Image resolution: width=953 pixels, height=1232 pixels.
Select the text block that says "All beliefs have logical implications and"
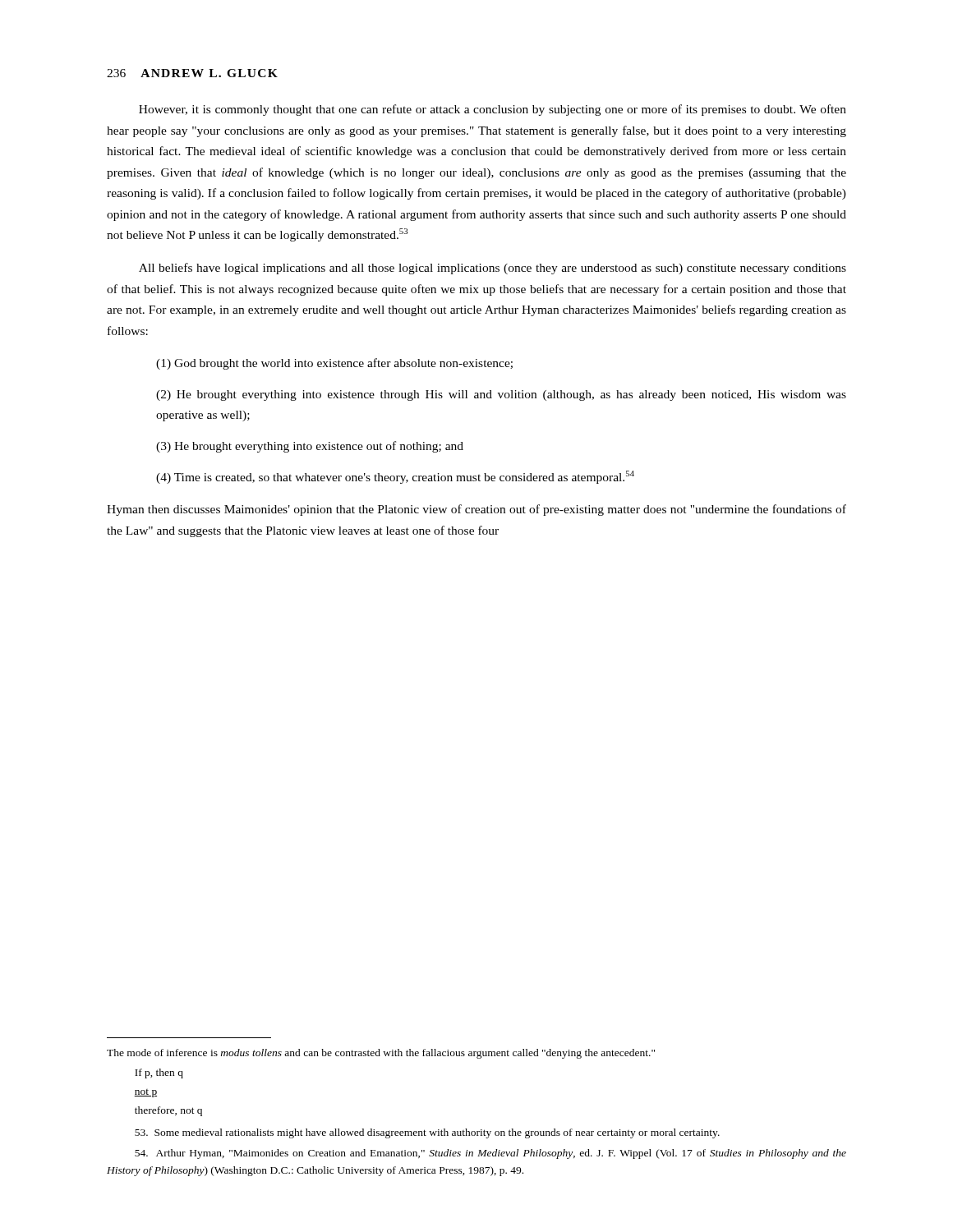[476, 299]
